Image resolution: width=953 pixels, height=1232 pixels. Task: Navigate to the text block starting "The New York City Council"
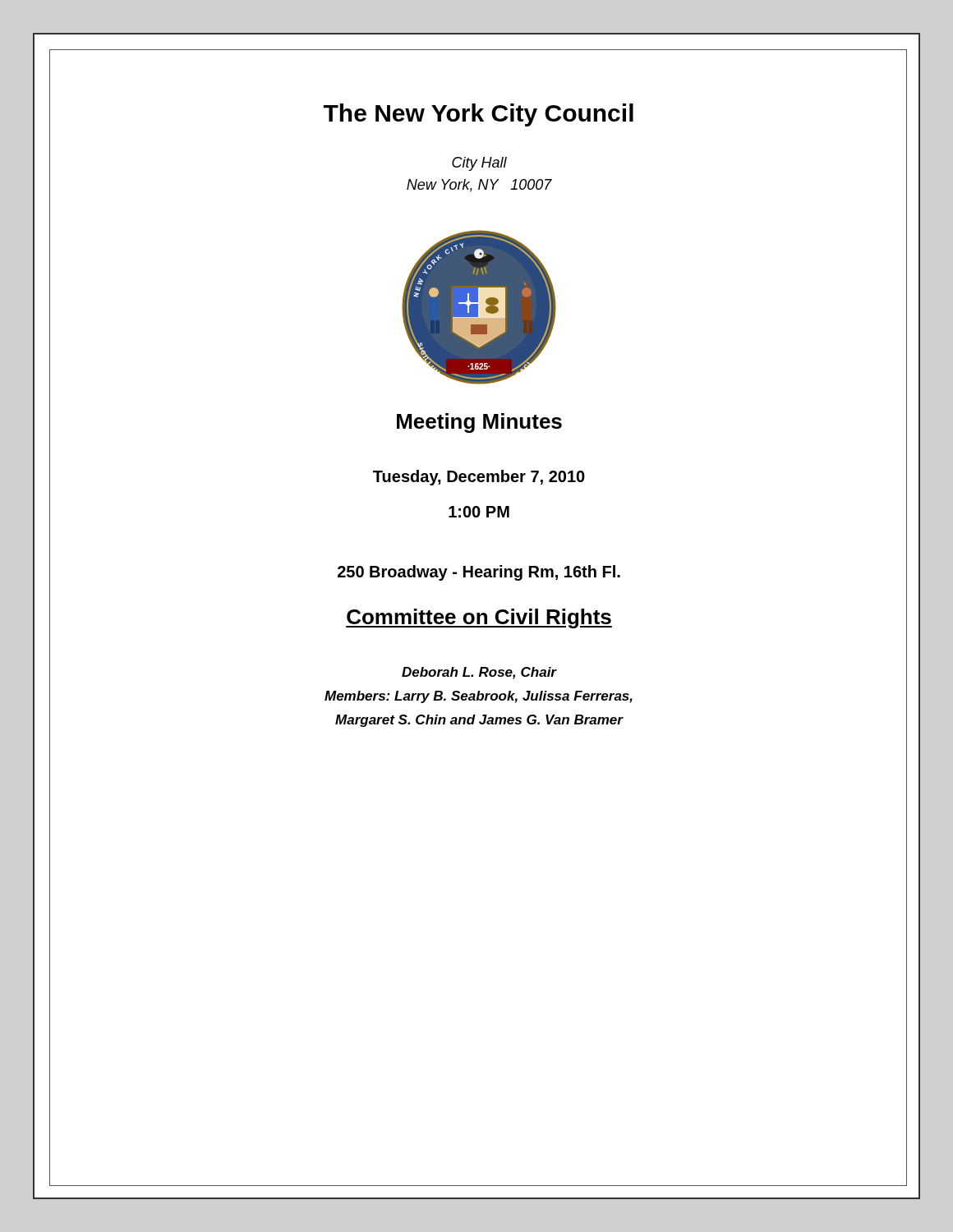tap(479, 113)
